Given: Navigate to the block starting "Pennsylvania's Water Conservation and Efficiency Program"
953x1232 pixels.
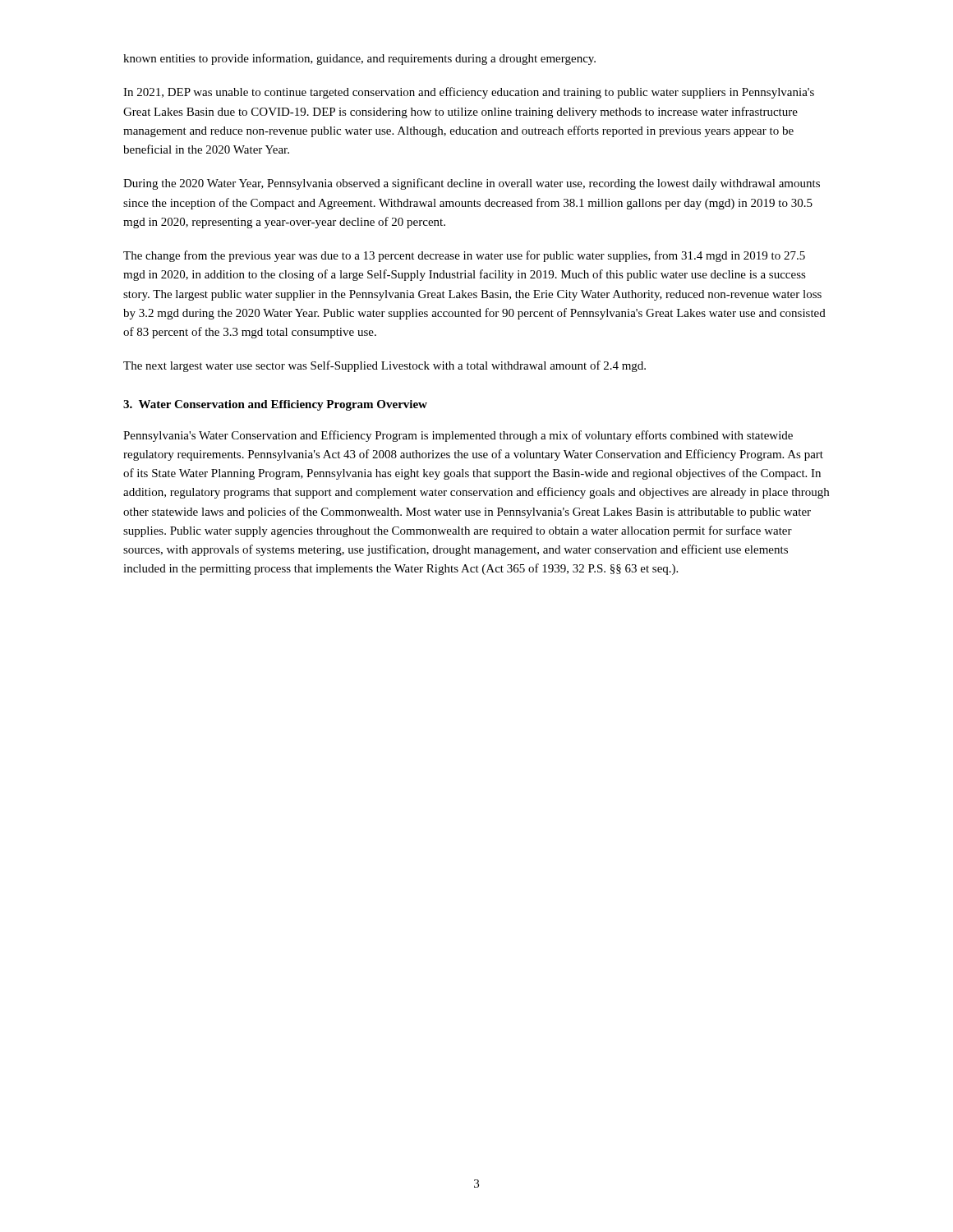Looking at the screenshot, I should (476, 502).
